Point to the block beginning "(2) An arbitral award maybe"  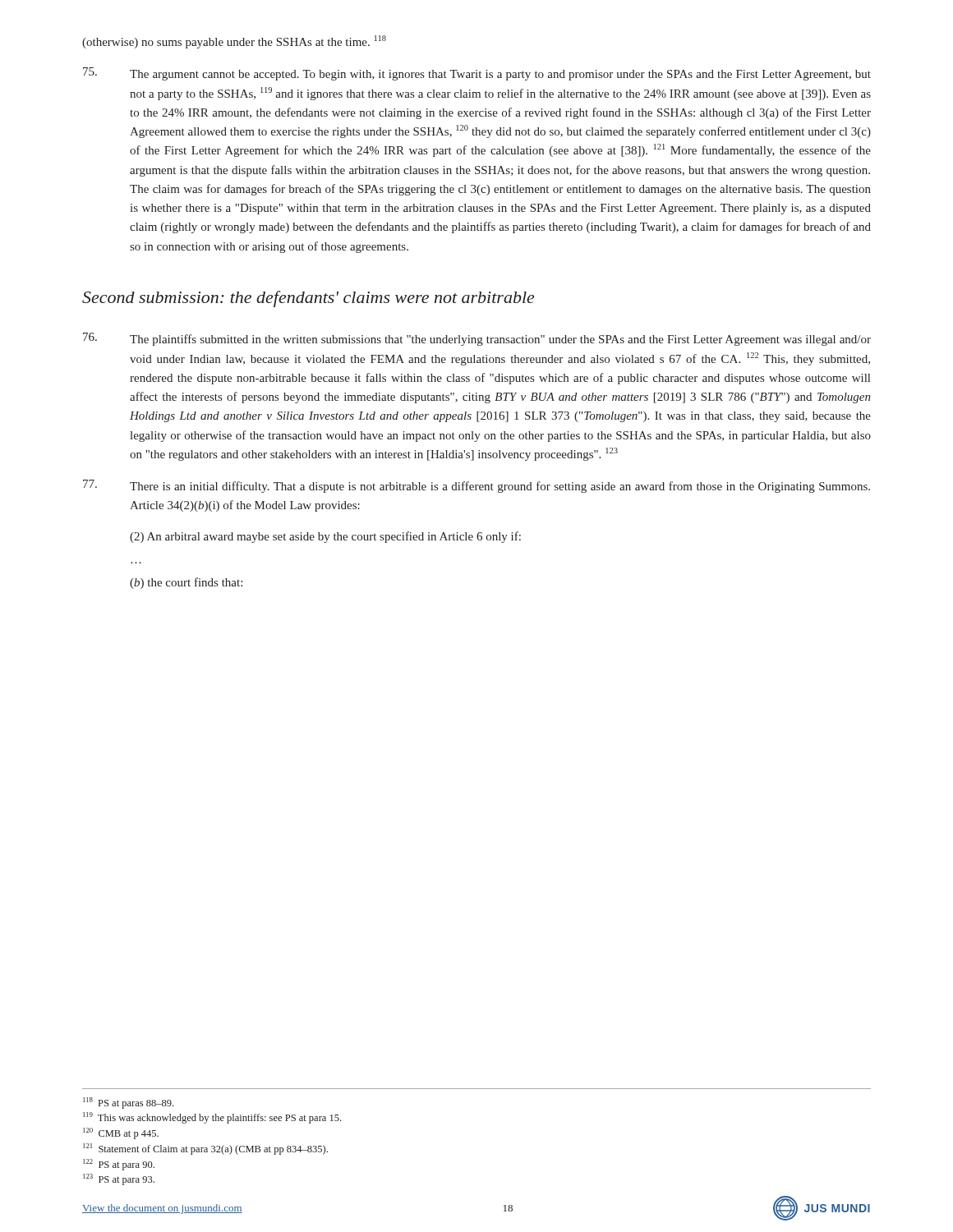pyautogui.click(x=326, y=536)
